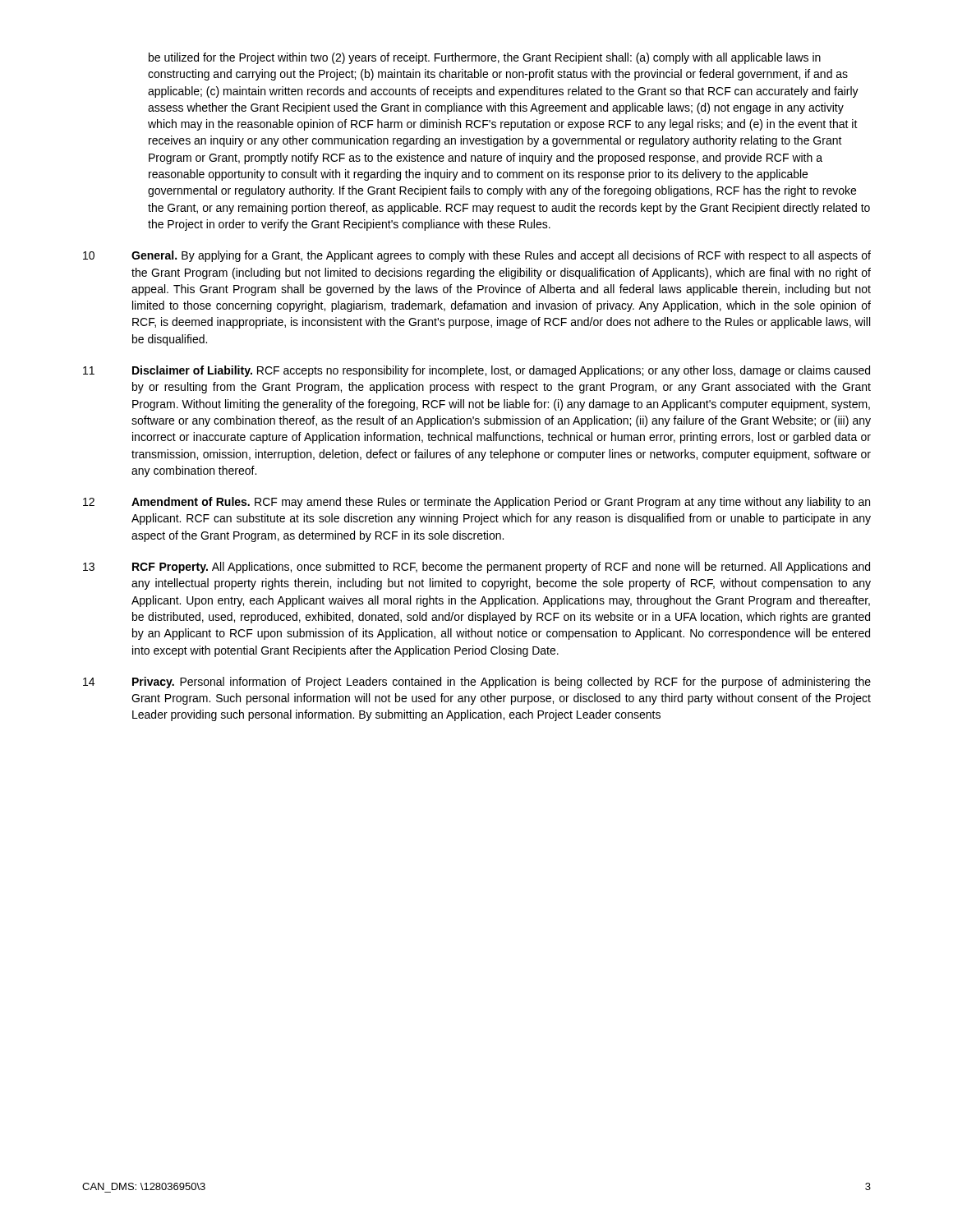
Task: Find the block on this page that starts "10 General. By applying for a Grant, the"
Action: pos(476,297)
